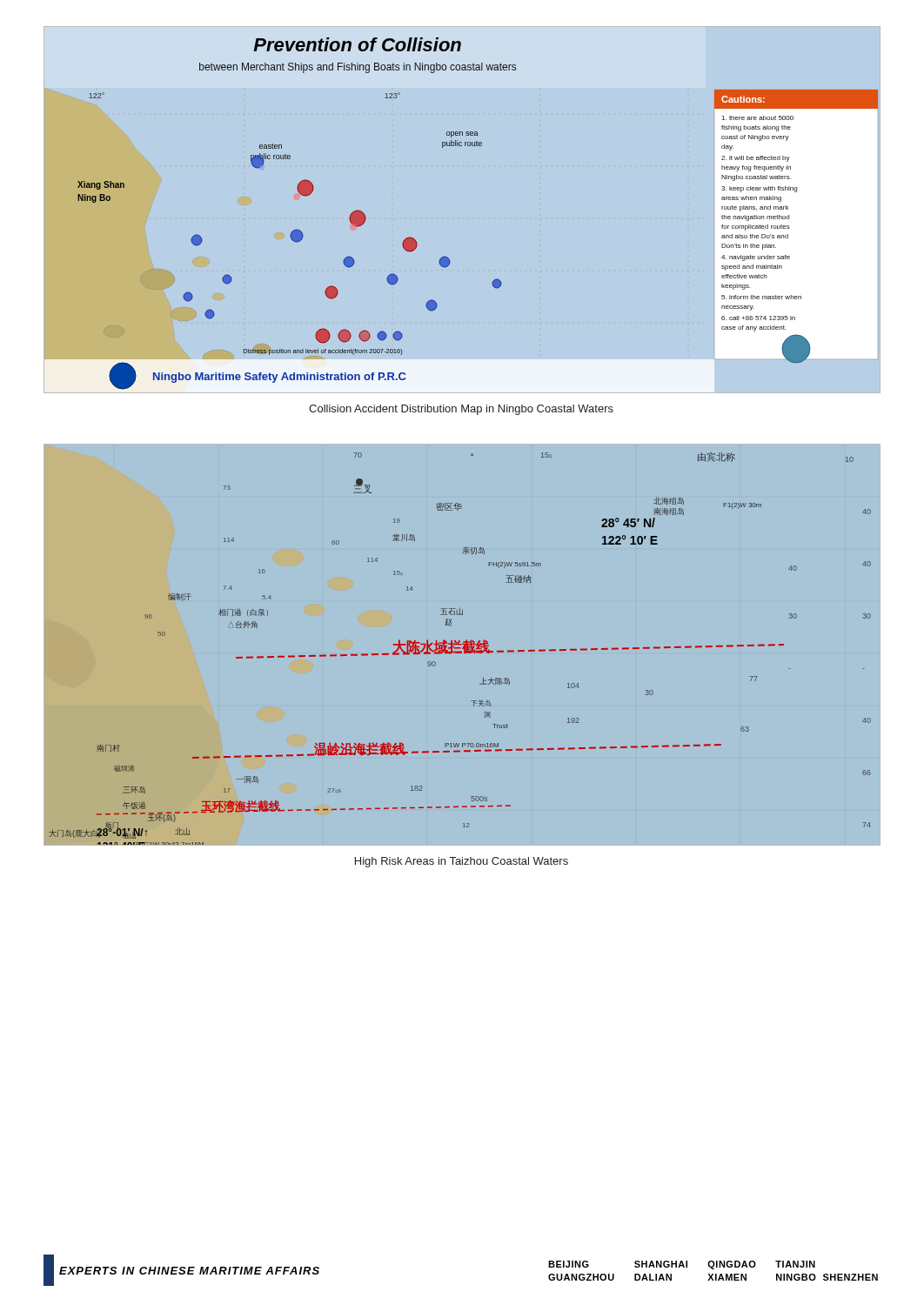The width and height of the screenshot is (924, 1305).
Task: Navigate to the text starting "High Risk Areas in Taizhou"
Action: [461, 861]
